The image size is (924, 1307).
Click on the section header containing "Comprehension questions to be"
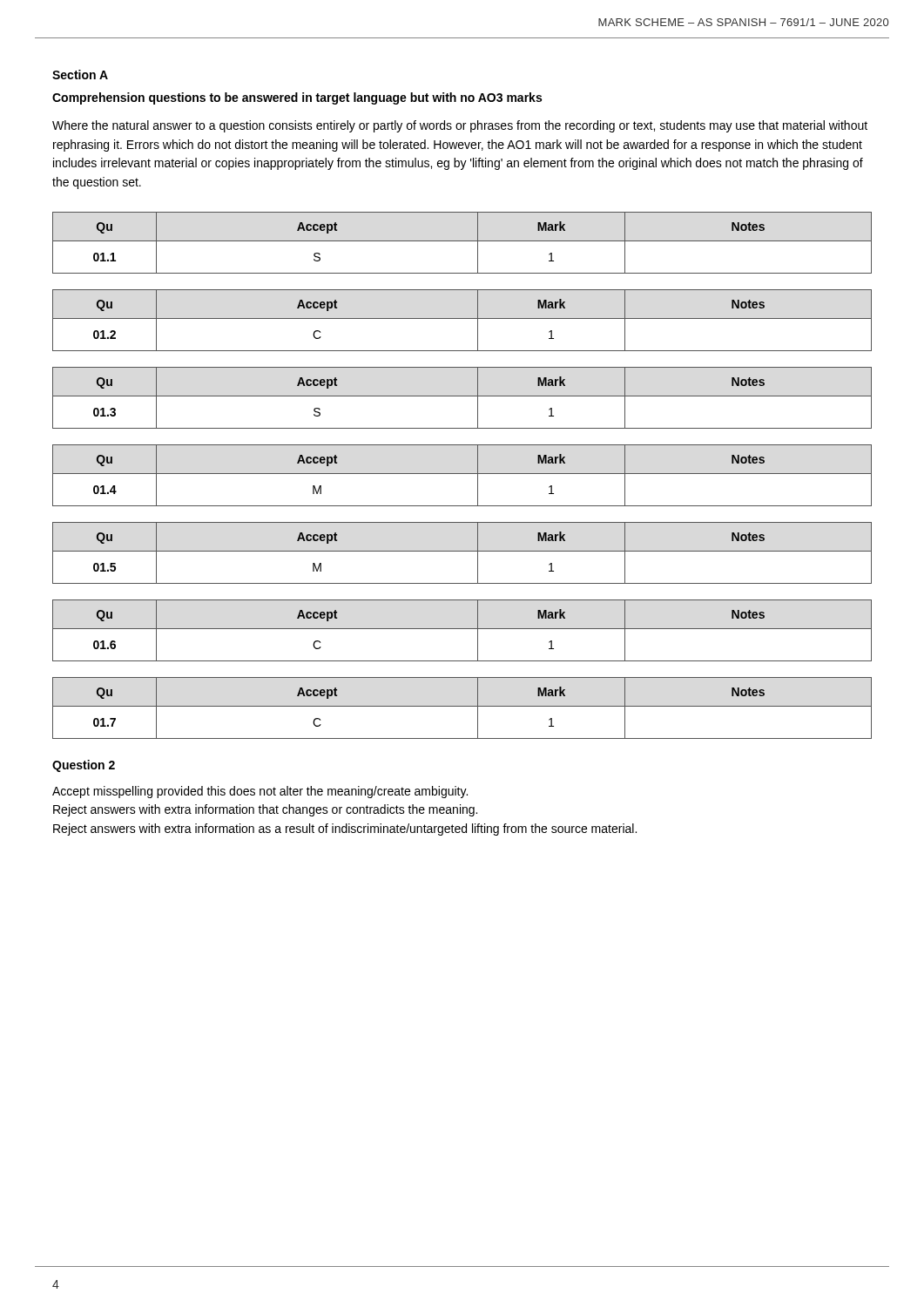pyautogui.click(x=297, y=98)
